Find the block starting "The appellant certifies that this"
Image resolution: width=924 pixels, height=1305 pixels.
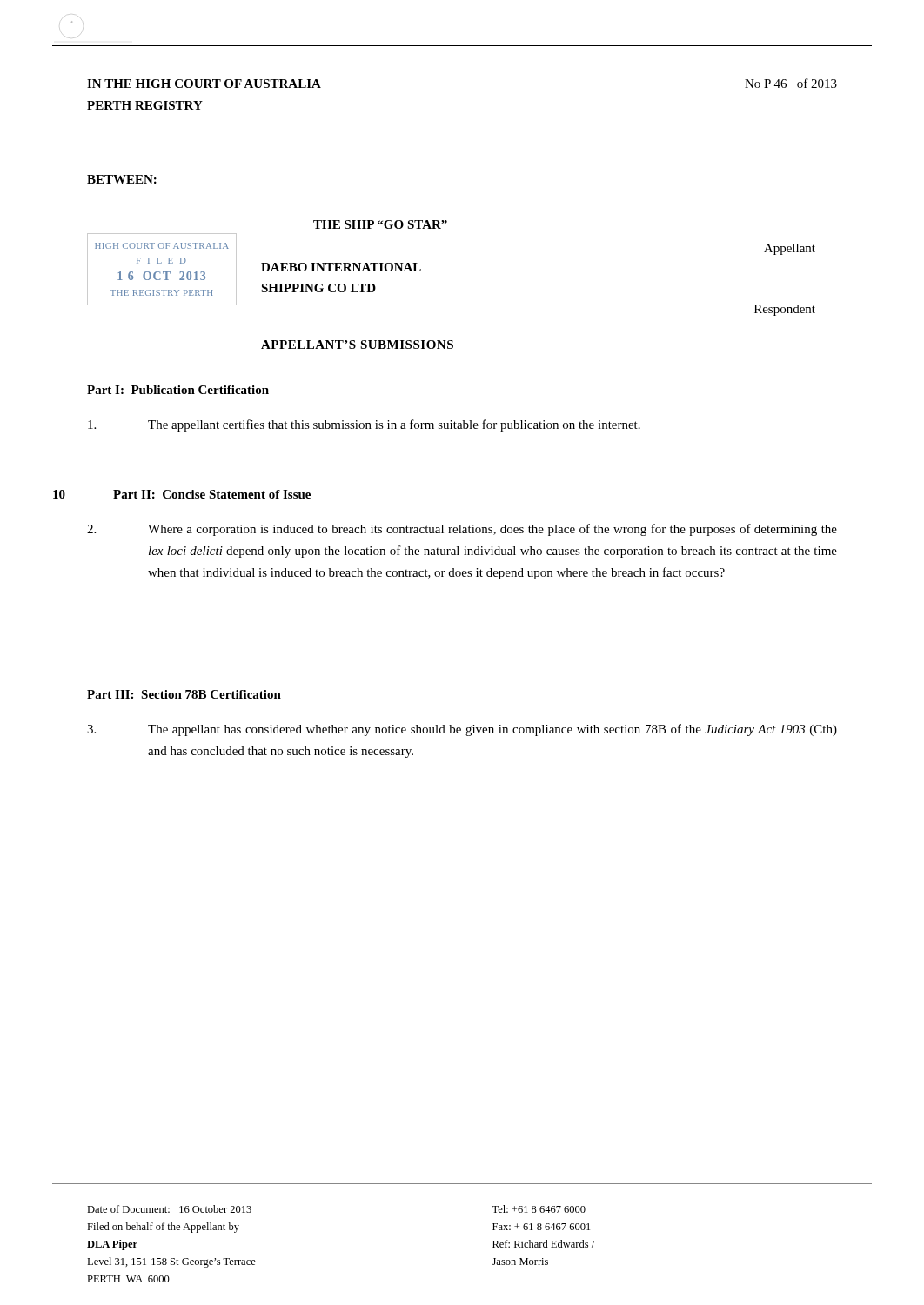pos(462,425)
